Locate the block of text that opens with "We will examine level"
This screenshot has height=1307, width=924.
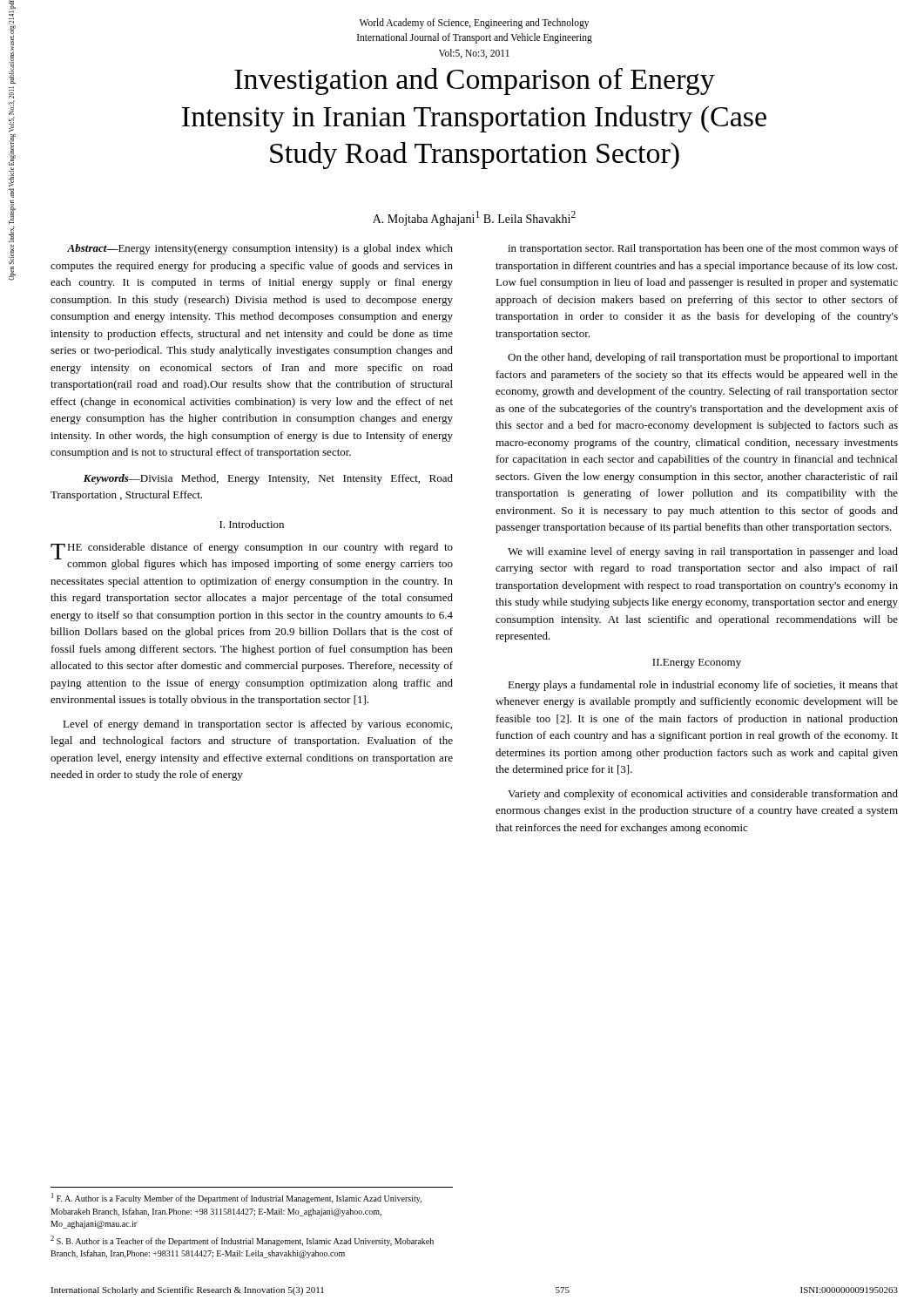click(x=697, y=593)
